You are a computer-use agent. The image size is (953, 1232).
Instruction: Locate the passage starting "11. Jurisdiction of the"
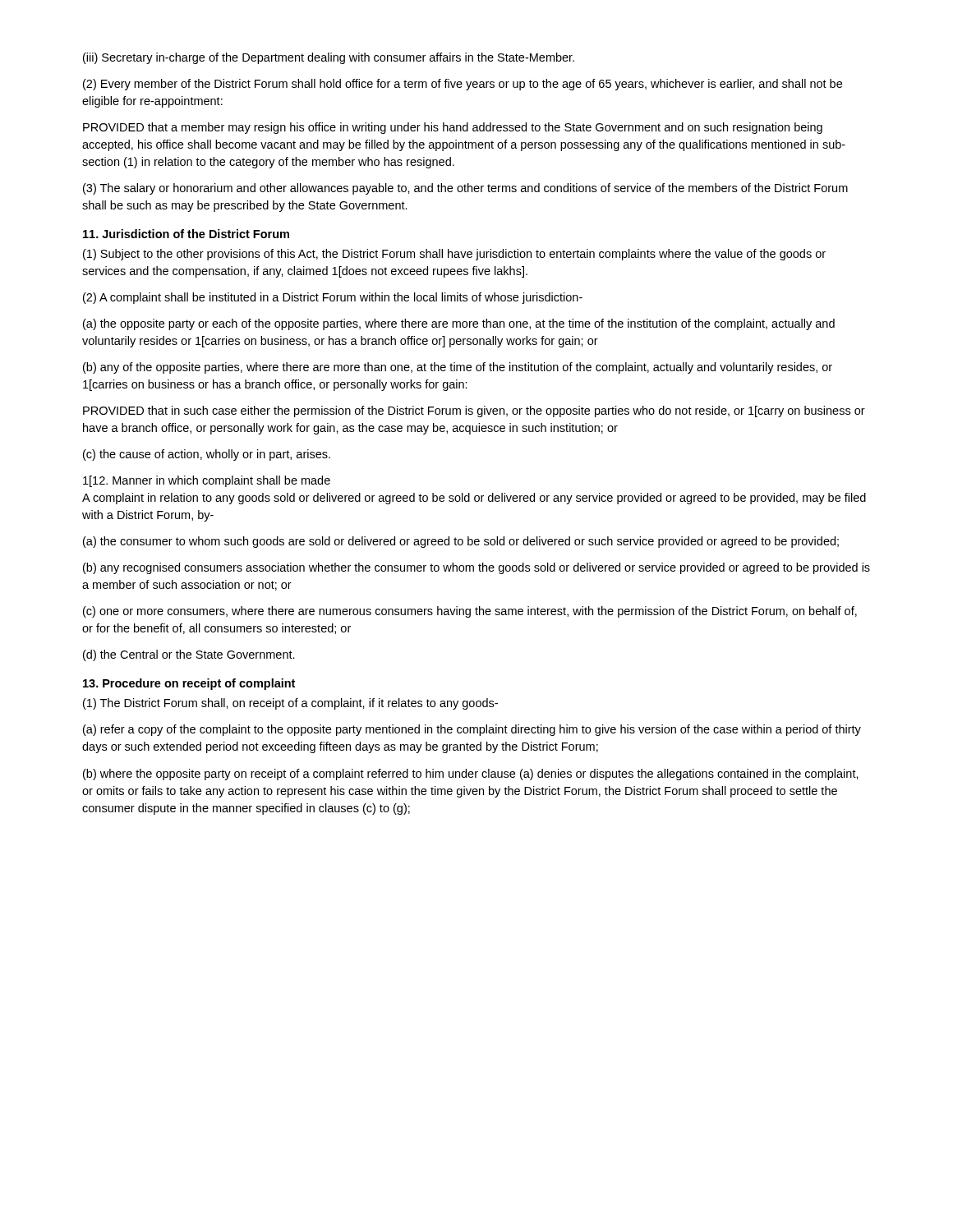point(186,234)
